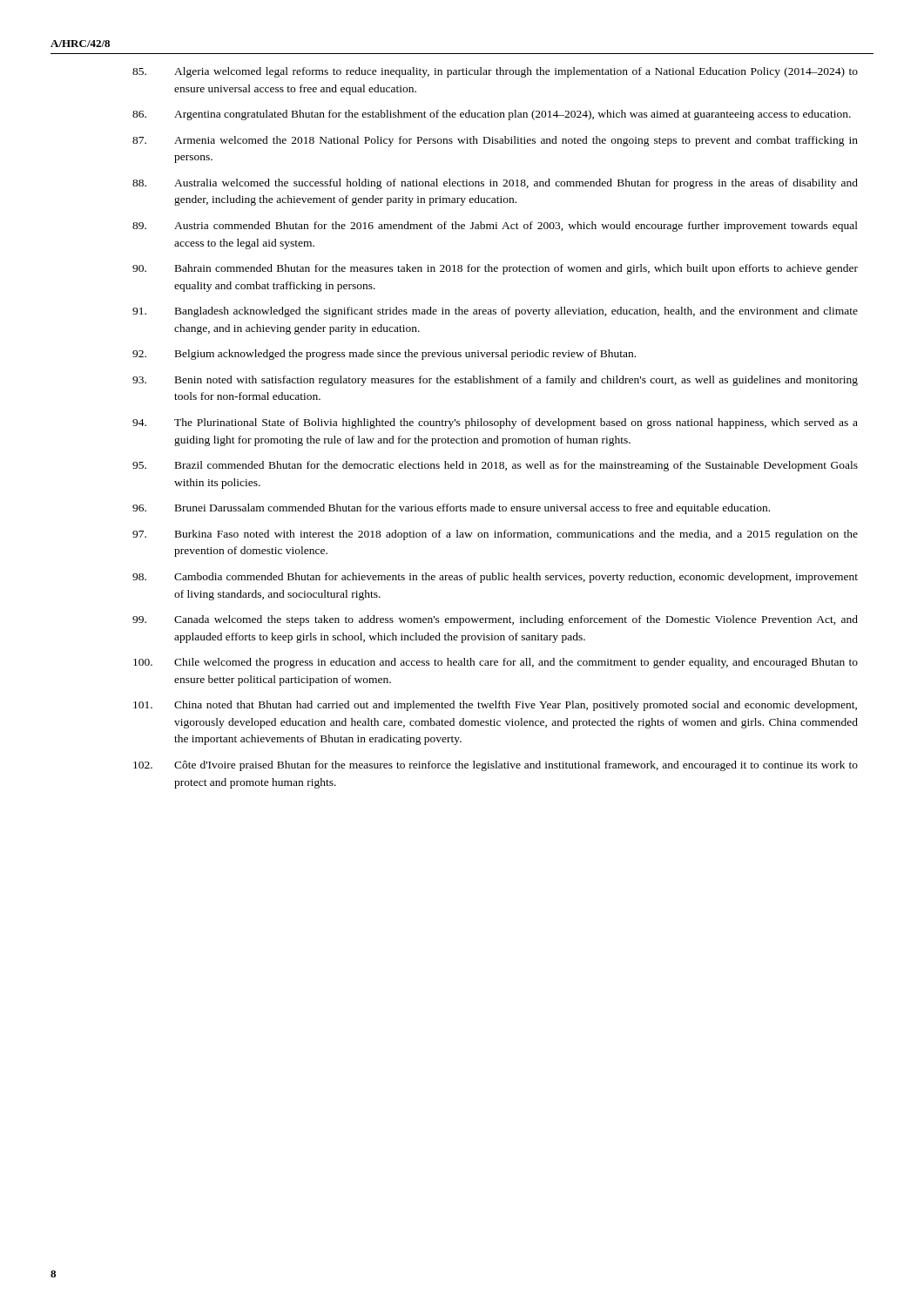Point to the block beginning "Bahrain commended Bhutan for"
924x1307 pixels.
tap(495, 277)
